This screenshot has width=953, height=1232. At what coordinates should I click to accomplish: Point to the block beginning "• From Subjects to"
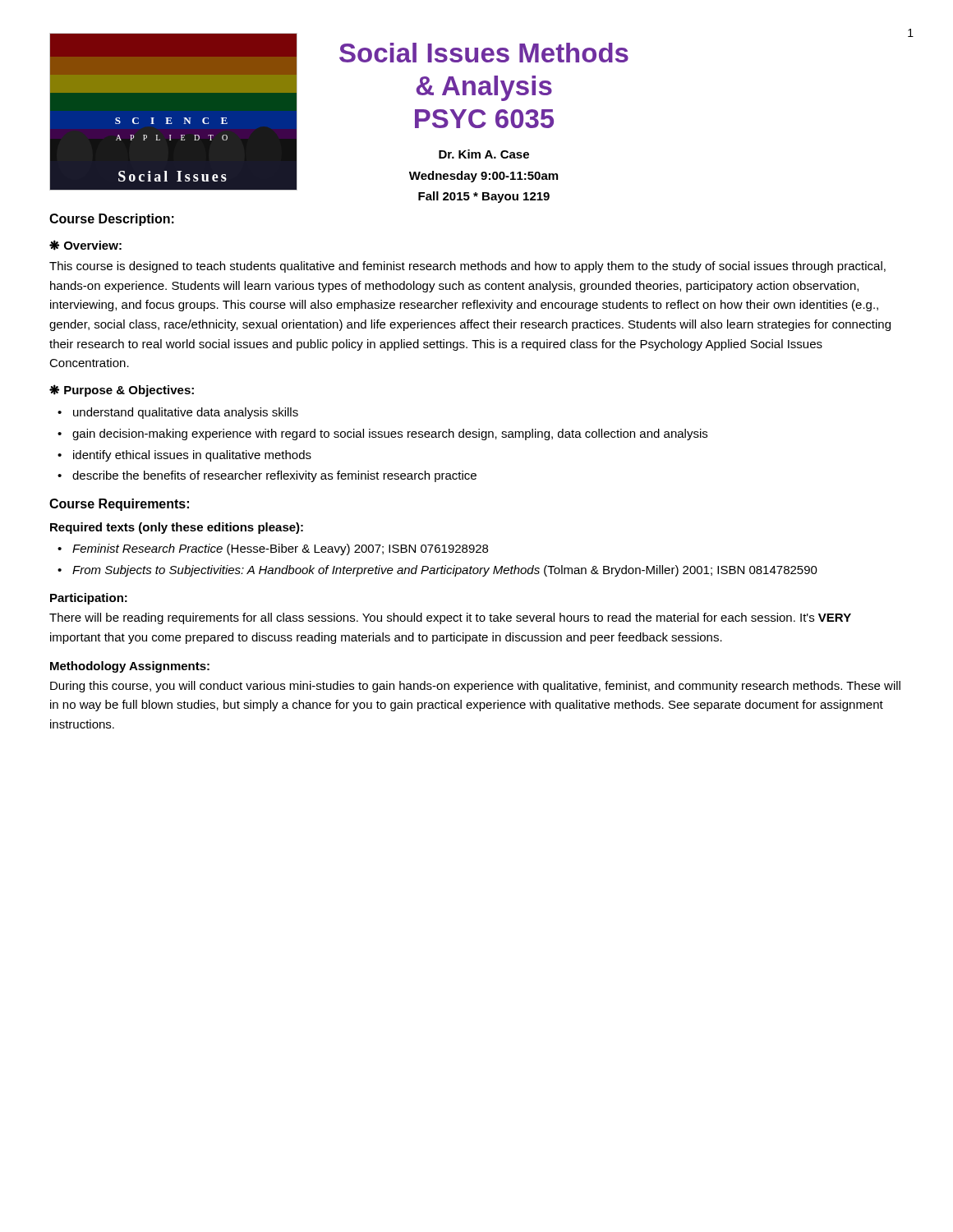coord(437,570)
